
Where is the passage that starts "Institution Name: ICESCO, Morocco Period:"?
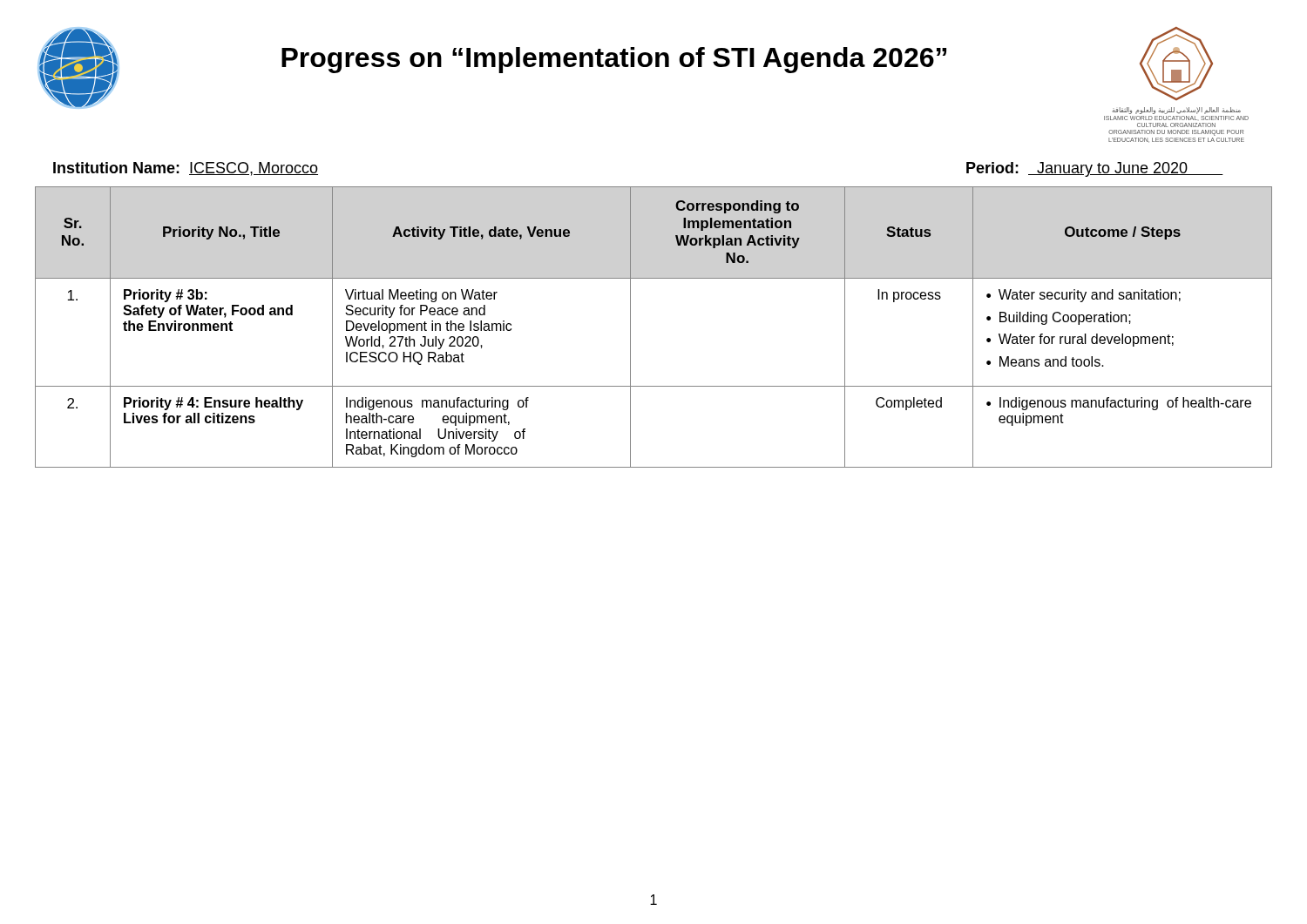177,171
